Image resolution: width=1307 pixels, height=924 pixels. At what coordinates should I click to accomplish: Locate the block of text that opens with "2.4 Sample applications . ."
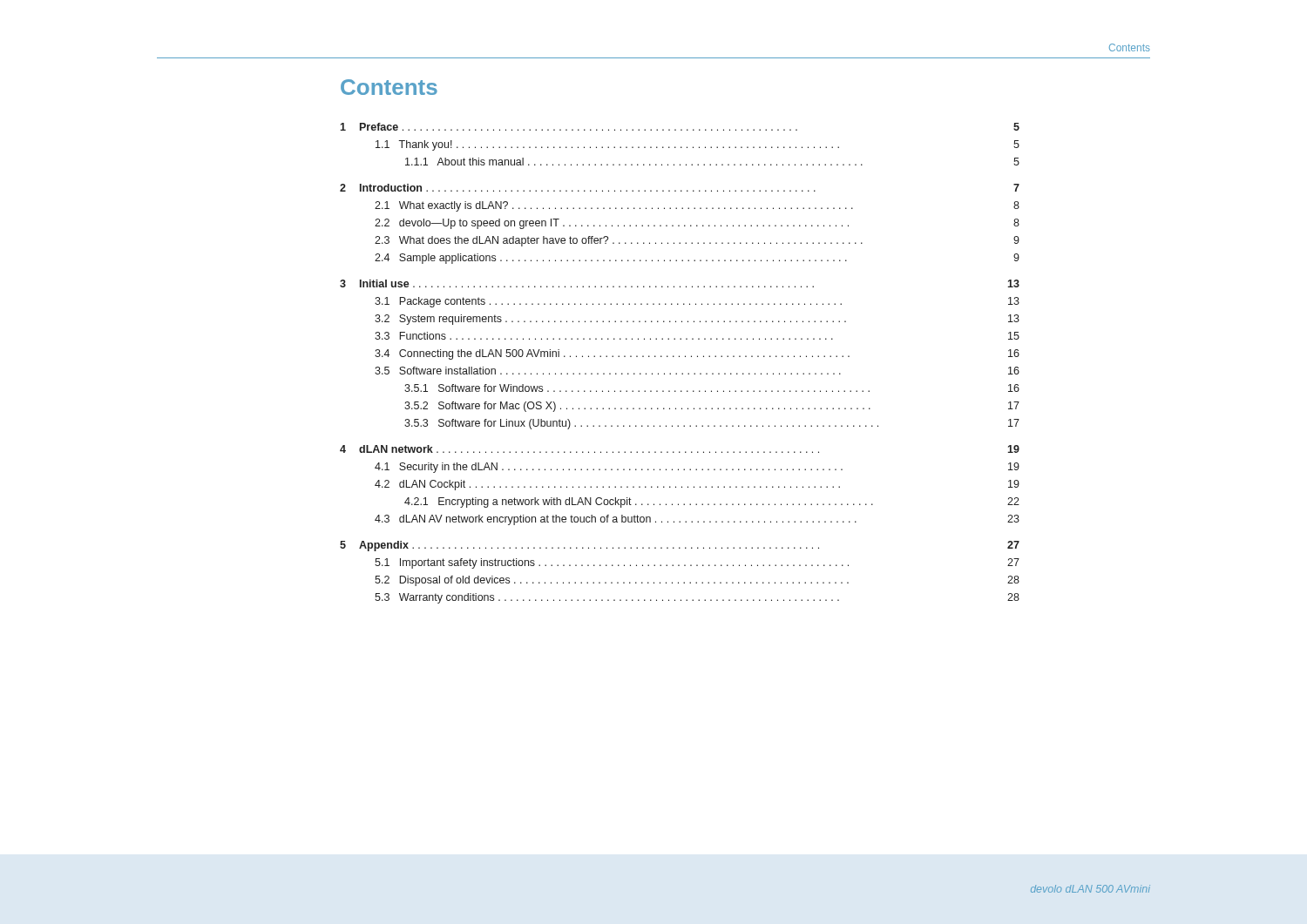pyautogui.click(x=680, y=258)
